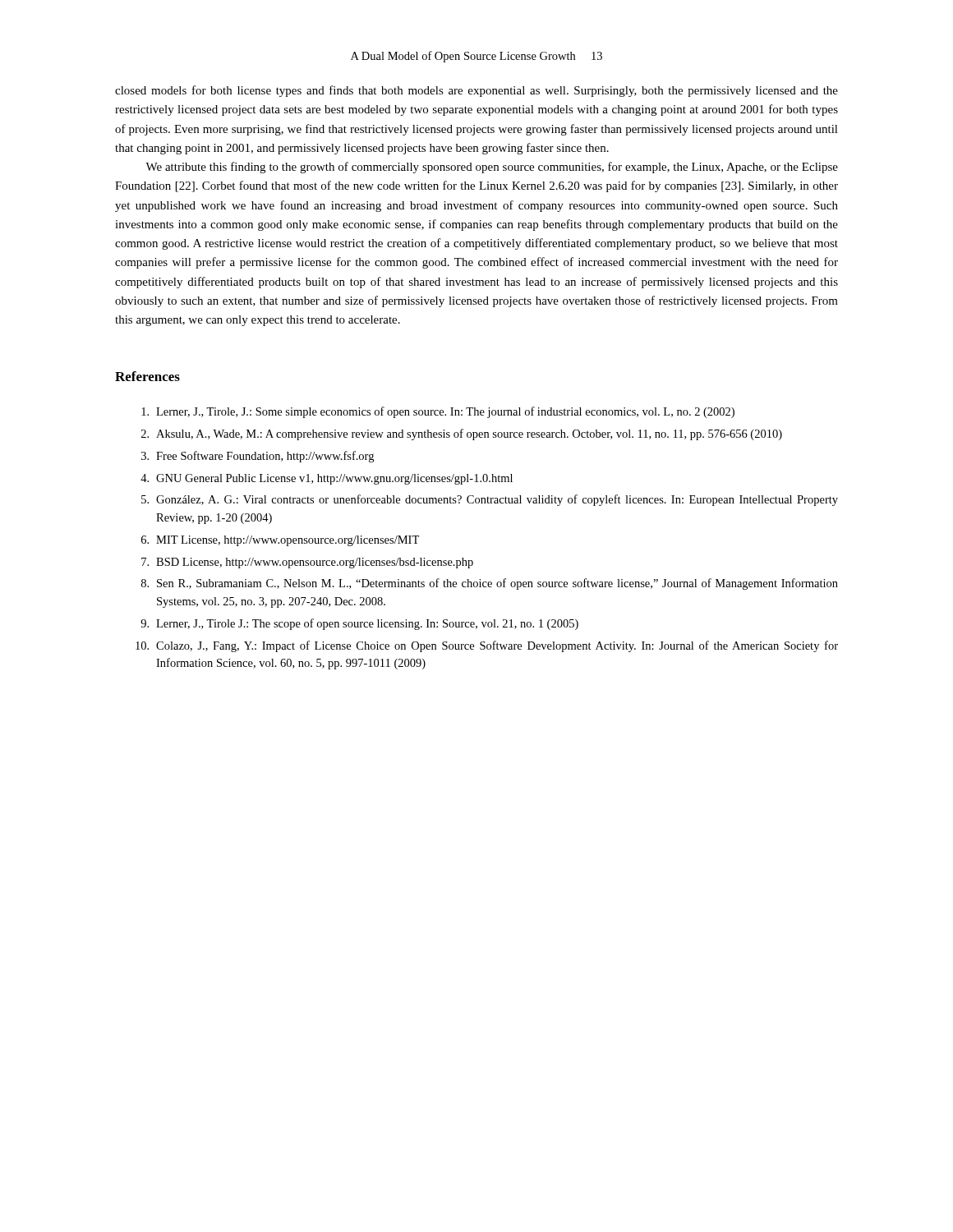Locate the block of text that opens with "5. González, A. G.: Viral contracts or unenforceable"
This screenshot has height=1232, width=953.
tap(476, 509)
